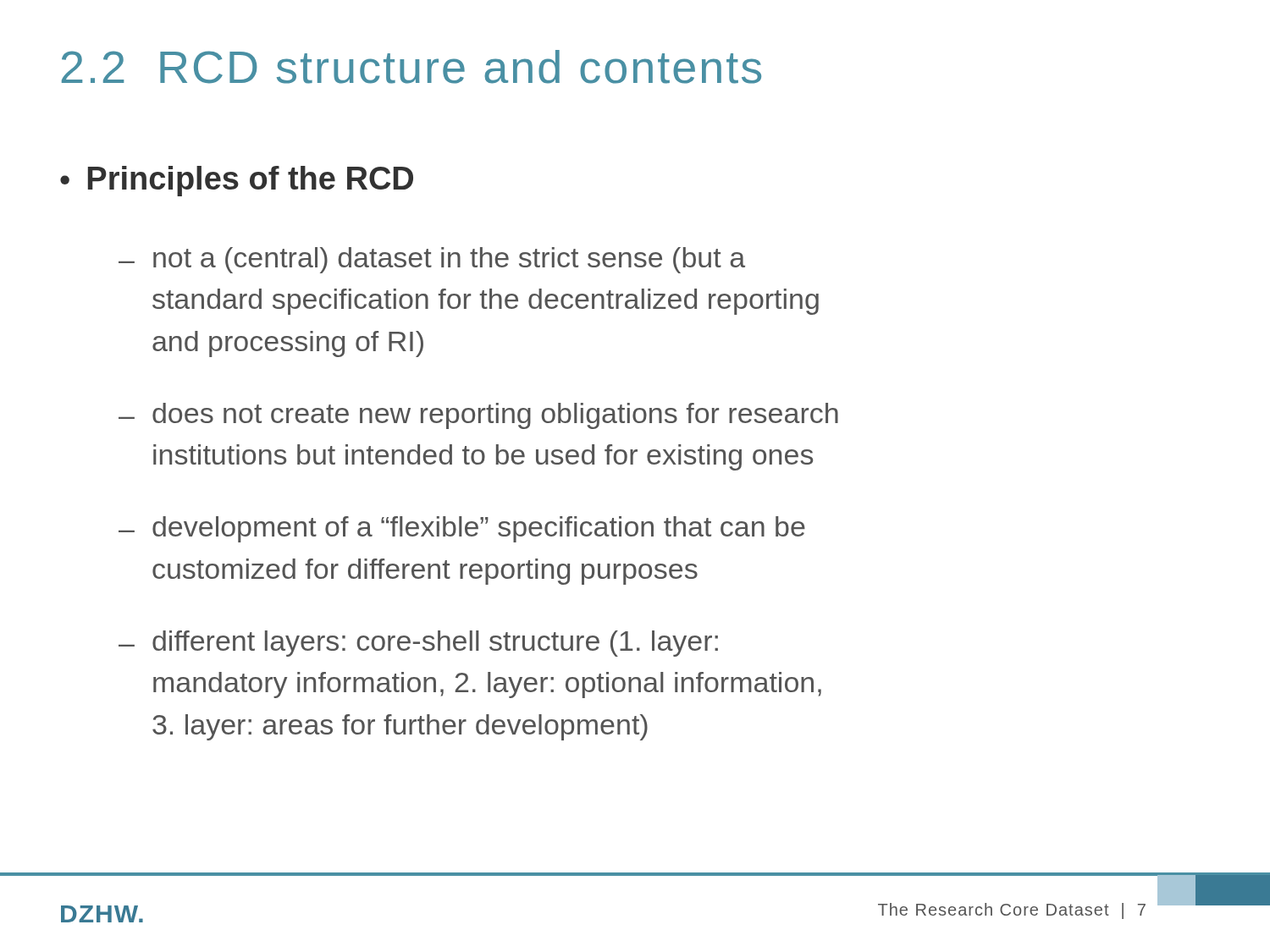Click the passage that begins "– not a"
This screenshot has height=952, width=1270.
(469, 299)
